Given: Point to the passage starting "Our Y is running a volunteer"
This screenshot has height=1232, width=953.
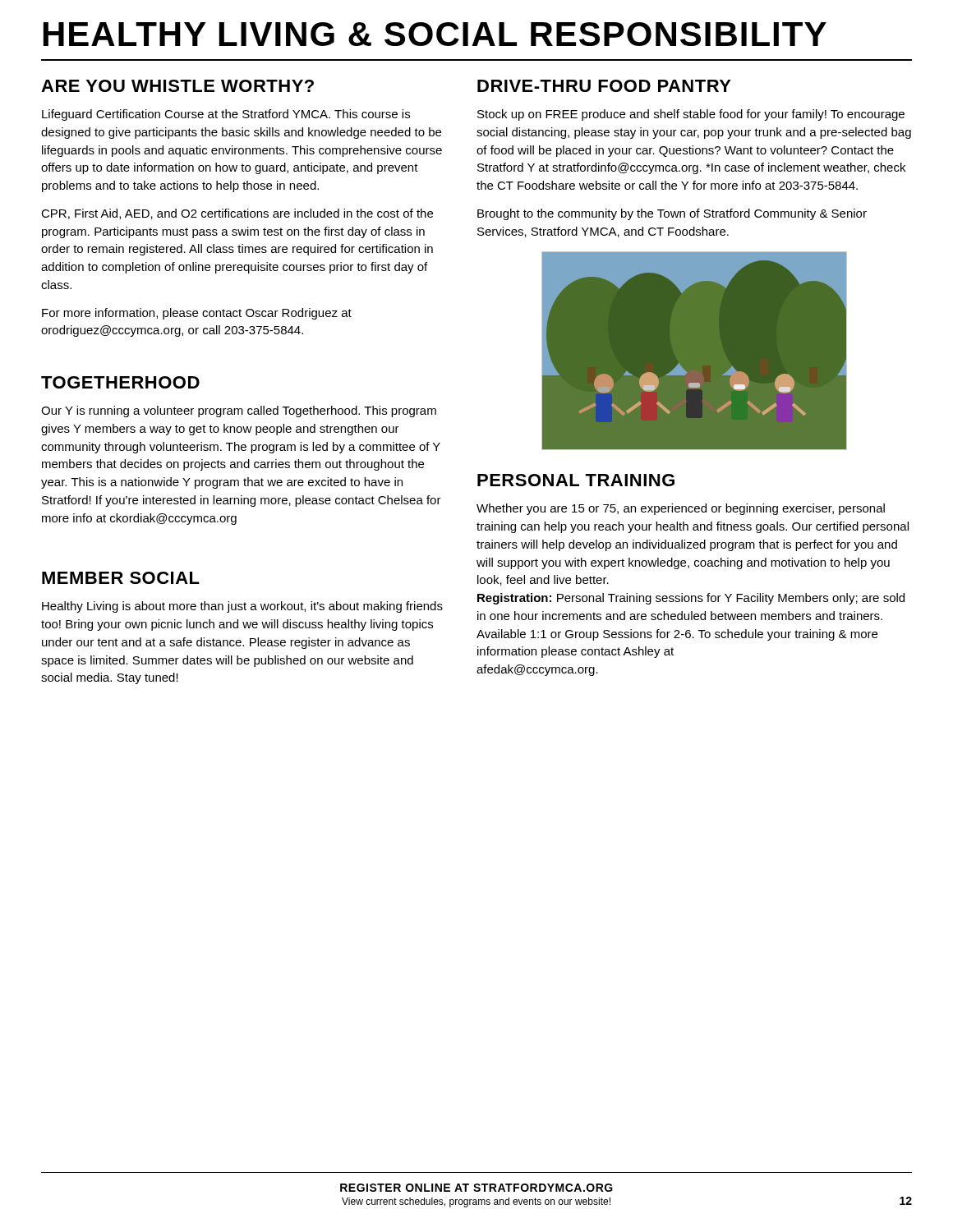Looking at the screenshot, I should pos(241,464).
